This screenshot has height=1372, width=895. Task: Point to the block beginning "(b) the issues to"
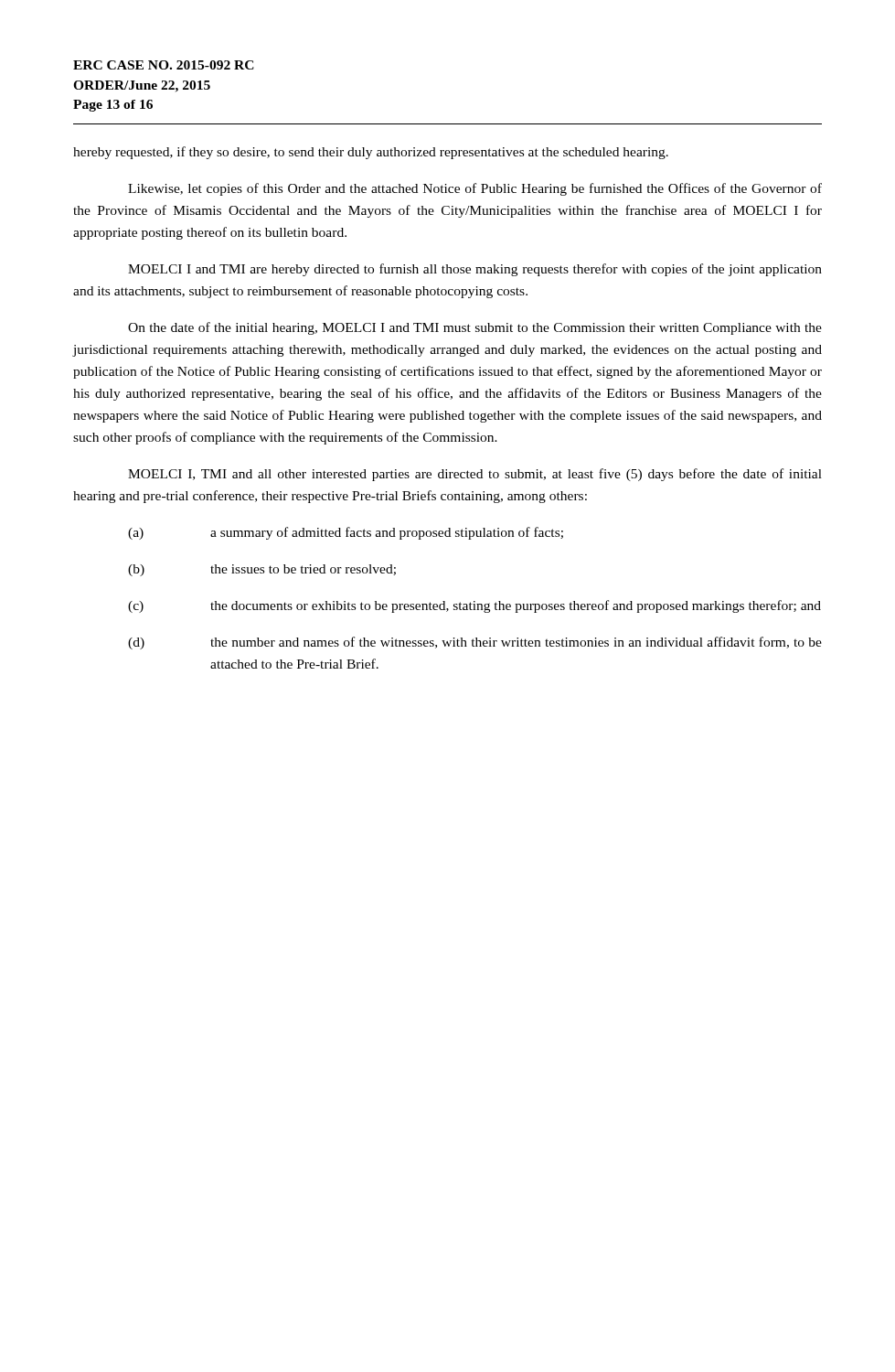tap(262, 570)
